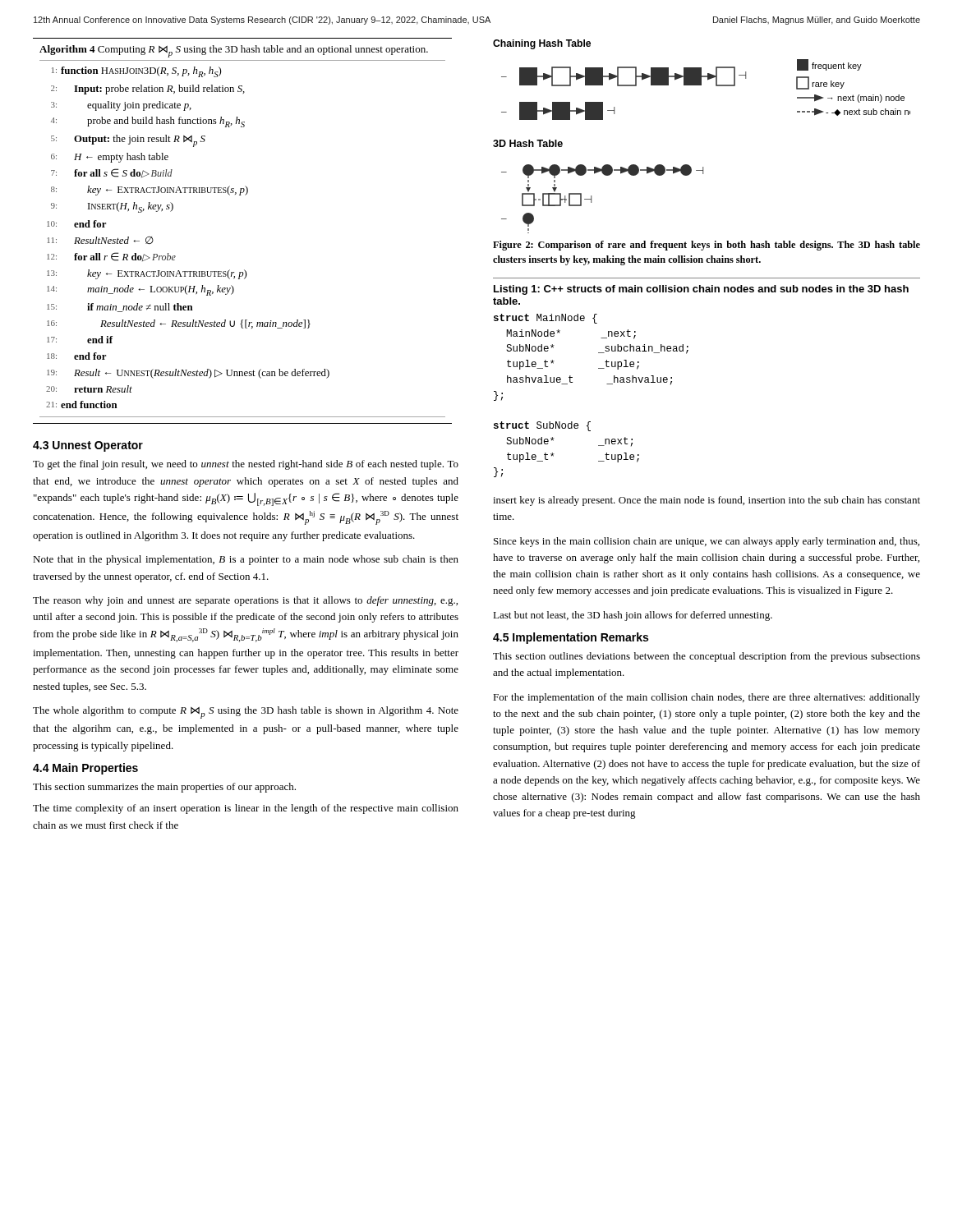Point to the element starting "4.4 Main Properties"
Viewport: 953px width, 1232px height.
click(86, 768)
